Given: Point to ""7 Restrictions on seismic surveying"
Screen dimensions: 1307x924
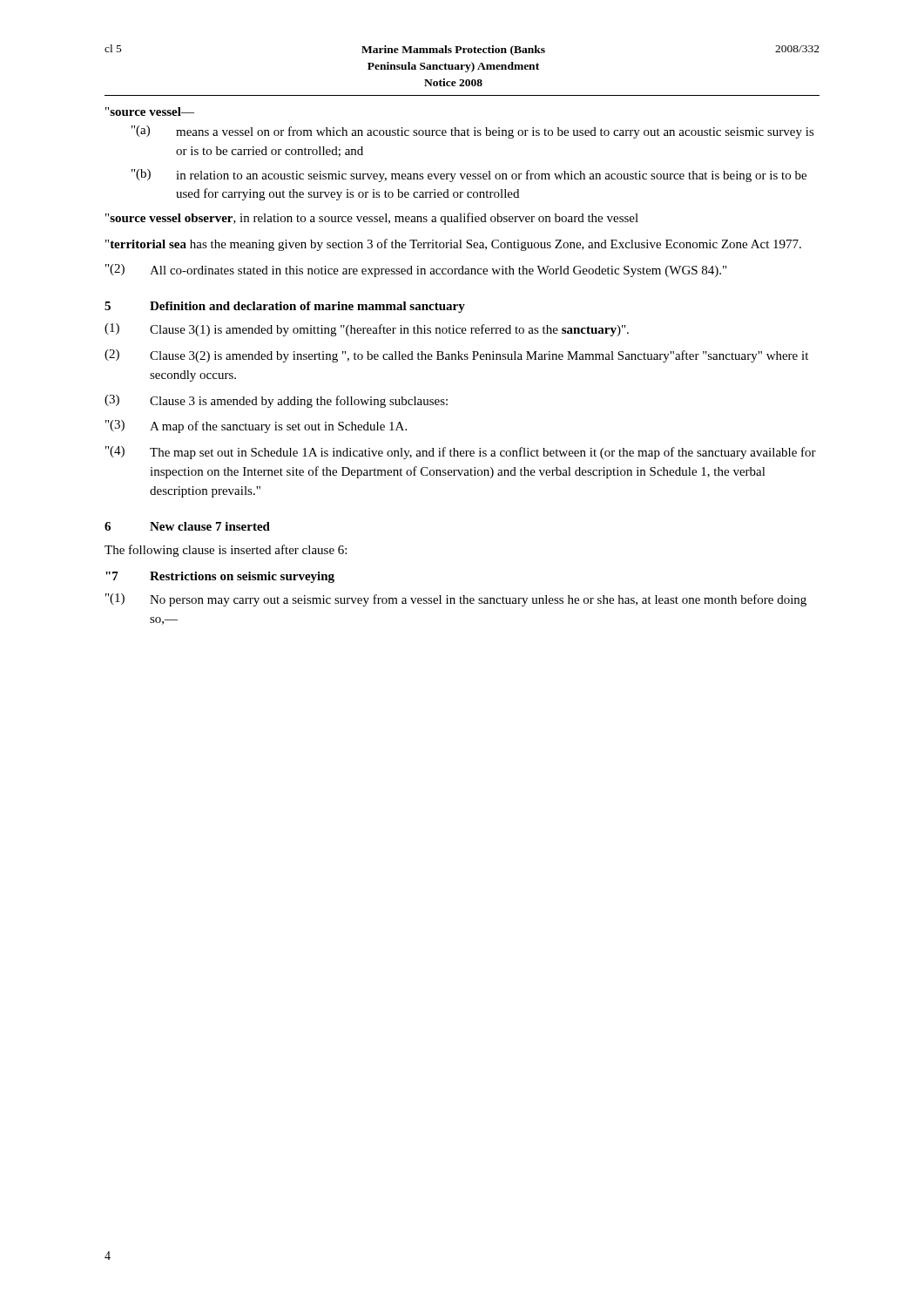Looking at the screenshot, I should (x=220, y=577).
